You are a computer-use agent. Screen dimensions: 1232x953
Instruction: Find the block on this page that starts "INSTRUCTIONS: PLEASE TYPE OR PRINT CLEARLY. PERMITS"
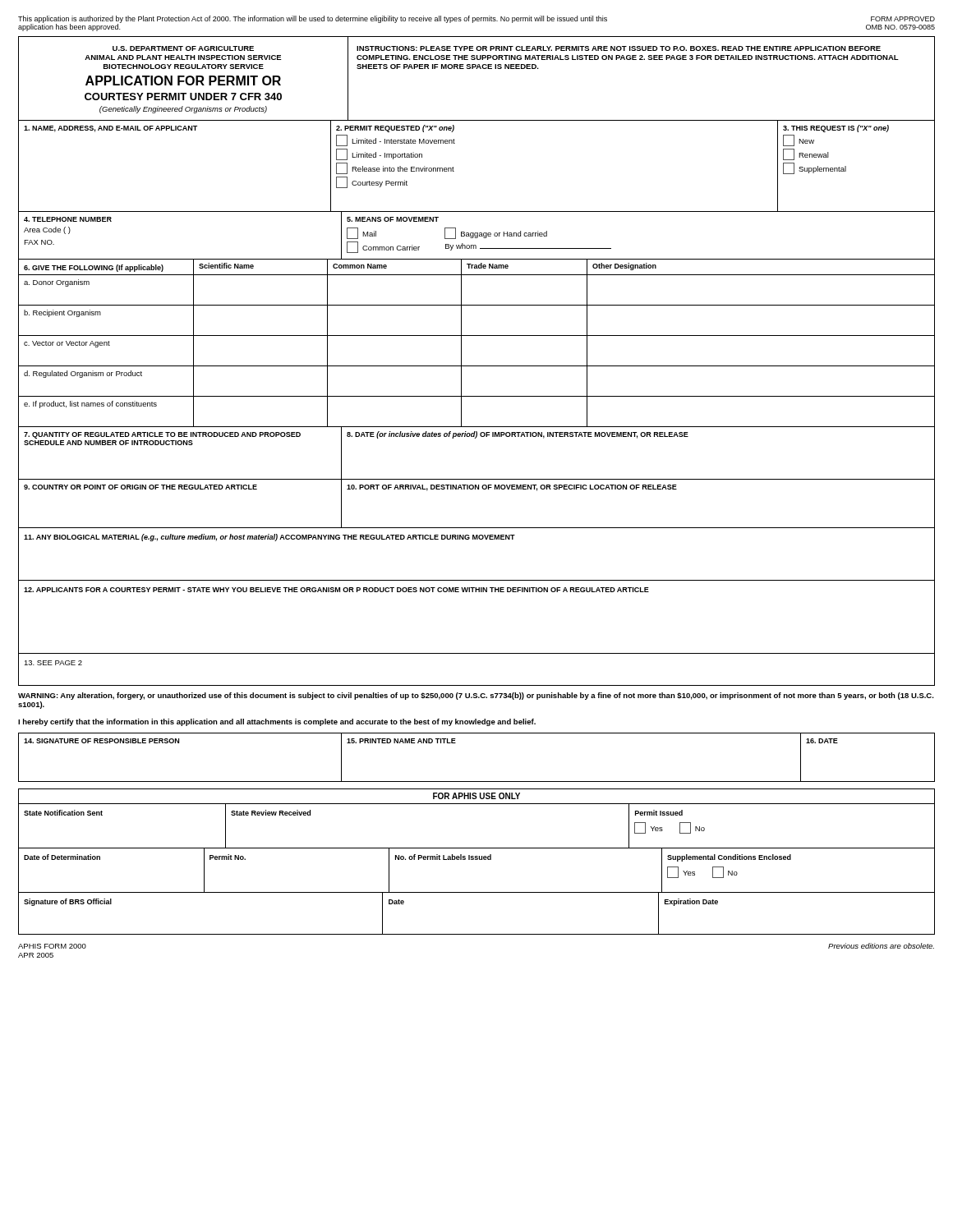[x=627, y=57]
